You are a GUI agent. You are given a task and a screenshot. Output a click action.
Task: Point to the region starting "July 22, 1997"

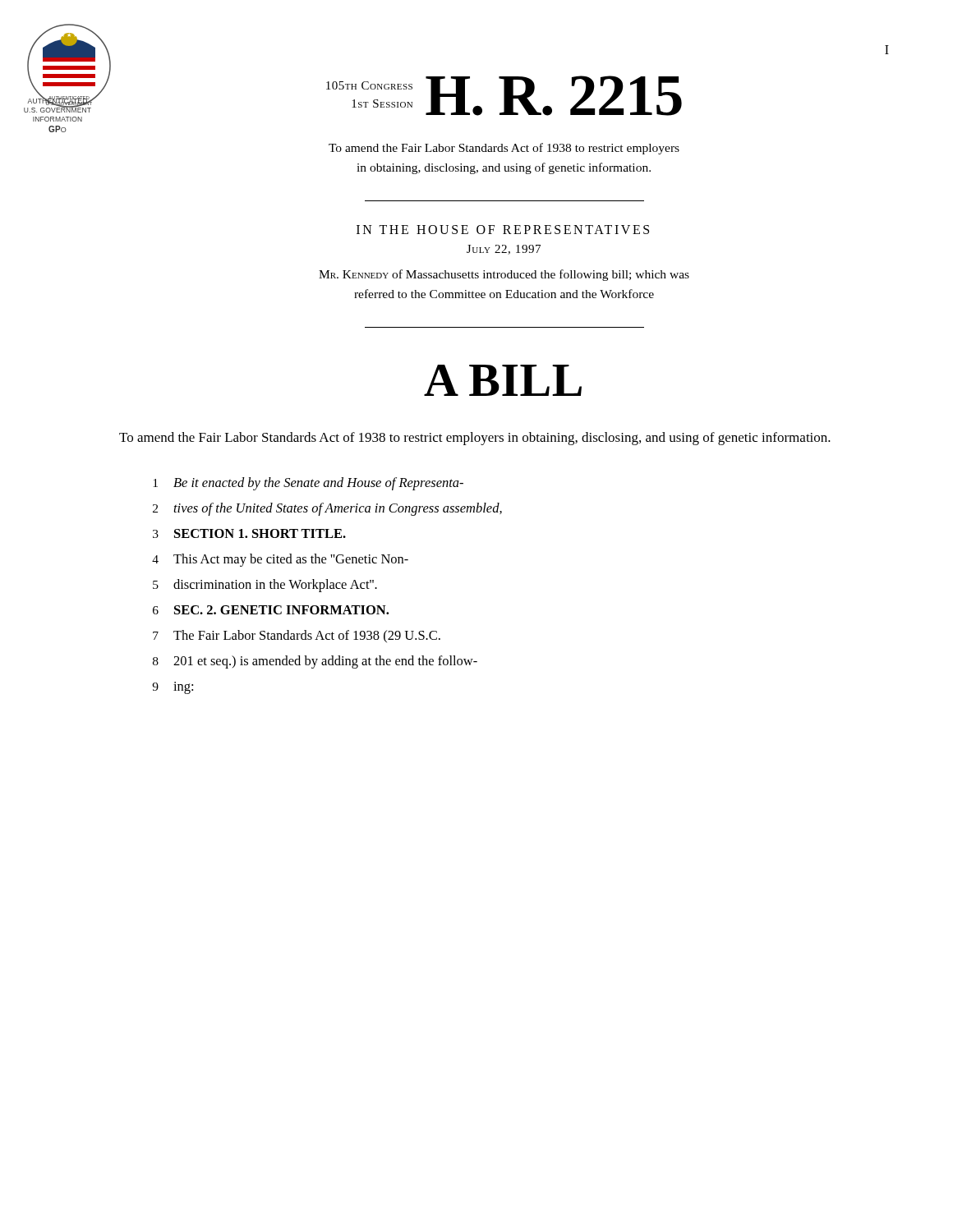[x=504, y=249]
